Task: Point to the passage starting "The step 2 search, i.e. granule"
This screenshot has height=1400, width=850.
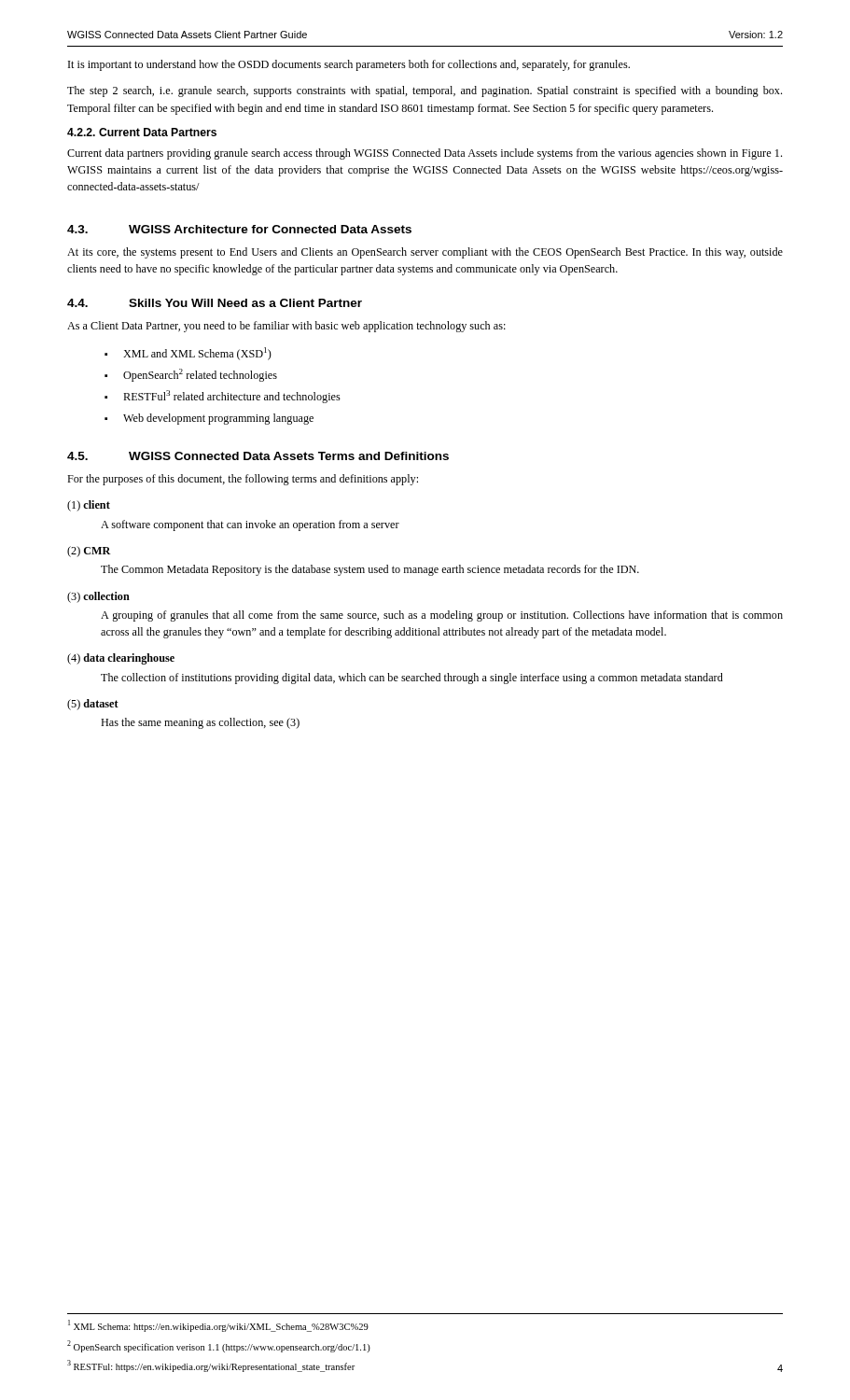Action: 425,99
